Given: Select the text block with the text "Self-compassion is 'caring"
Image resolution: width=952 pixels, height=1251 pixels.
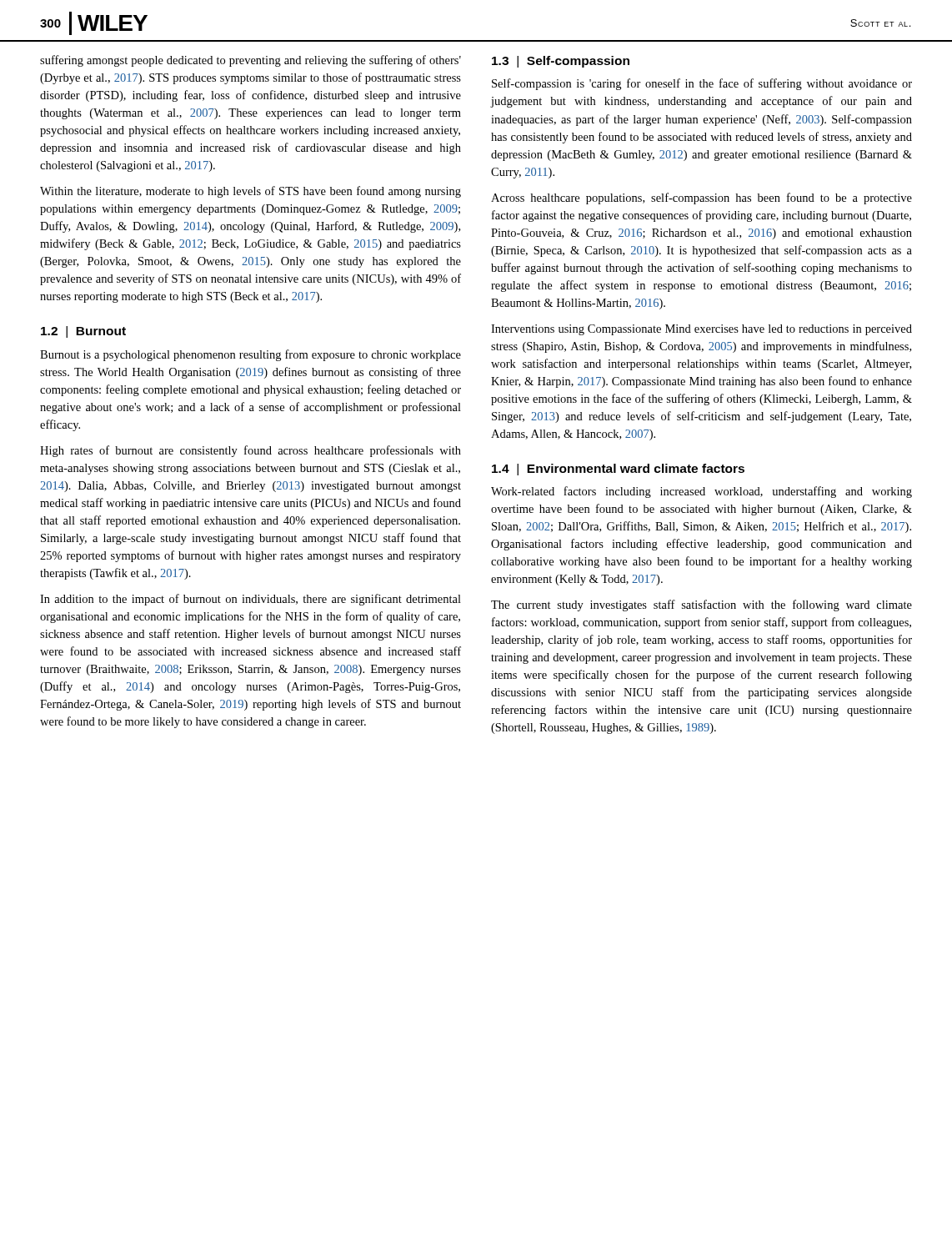Looking at the screenshot, I should click(x=702, y=128).
